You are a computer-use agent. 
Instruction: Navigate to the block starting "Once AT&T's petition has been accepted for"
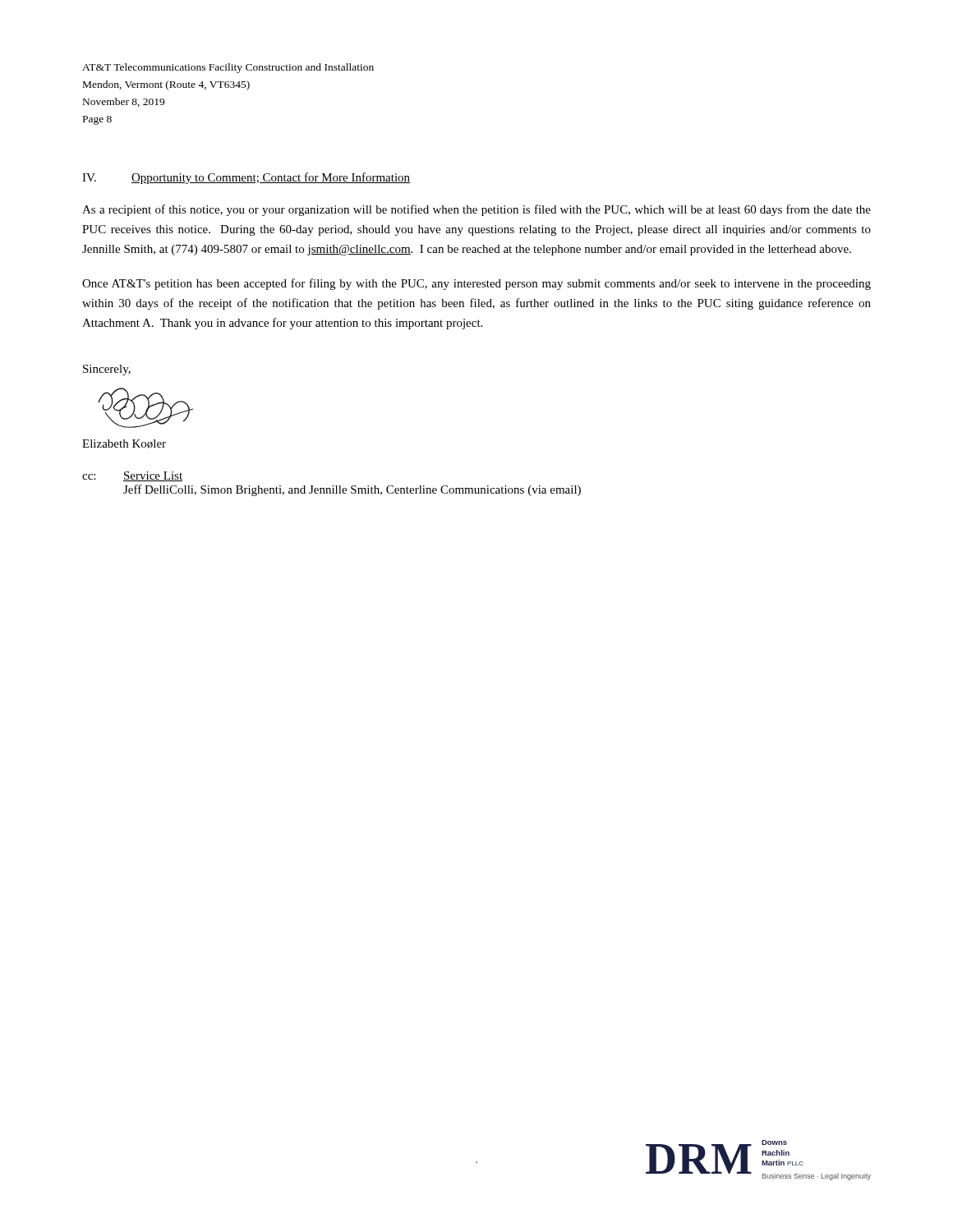pos(476,303)
